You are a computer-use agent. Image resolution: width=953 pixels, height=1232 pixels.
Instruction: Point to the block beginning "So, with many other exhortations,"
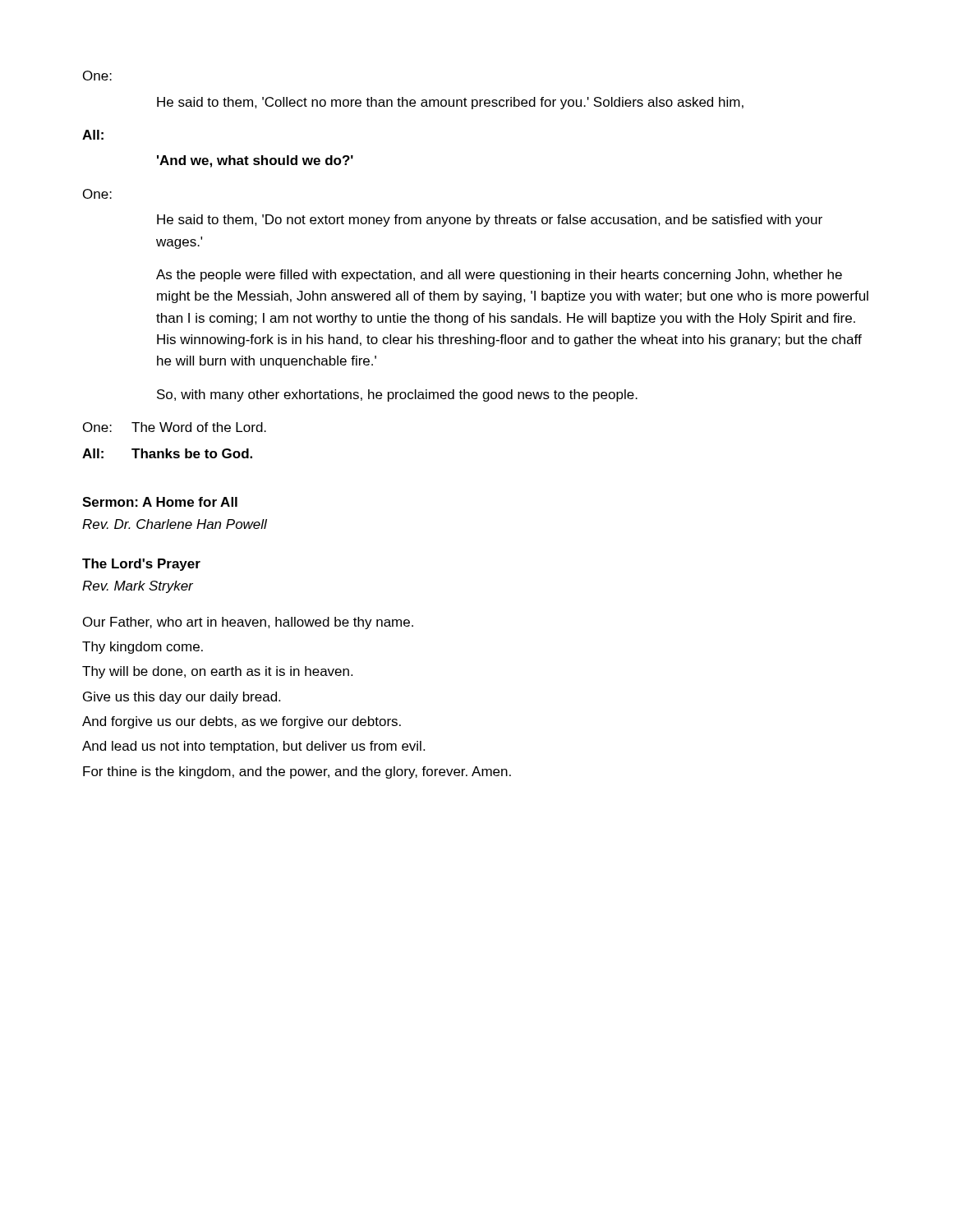397,394
